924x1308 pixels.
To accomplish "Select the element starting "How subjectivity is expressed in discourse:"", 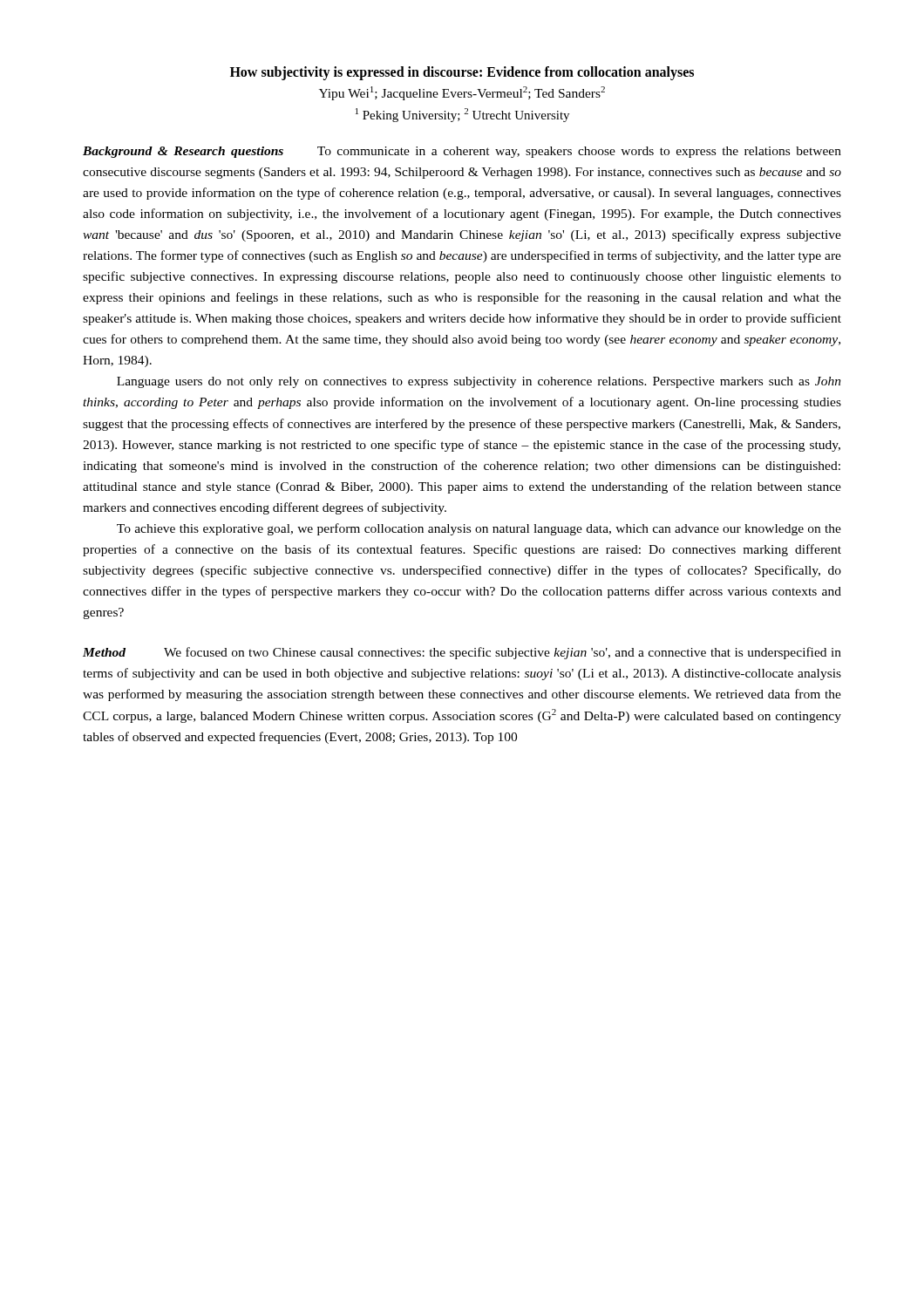I will tap(462, 94).
